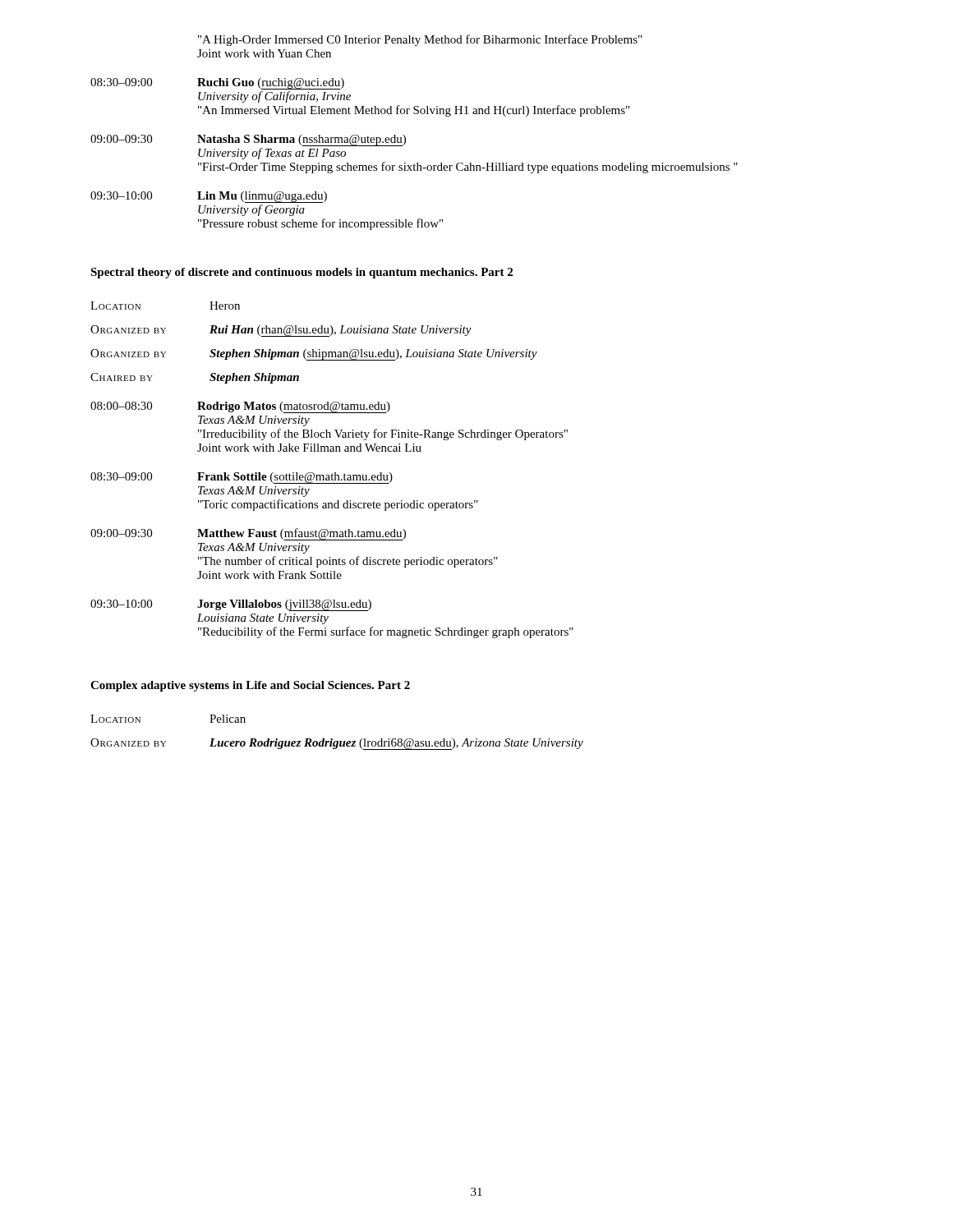
Task: Click the passage that begins "09:00–09:30 Natasha S Sharma (nssharma@utep.edu)"
Action: [x=485, y=153]
